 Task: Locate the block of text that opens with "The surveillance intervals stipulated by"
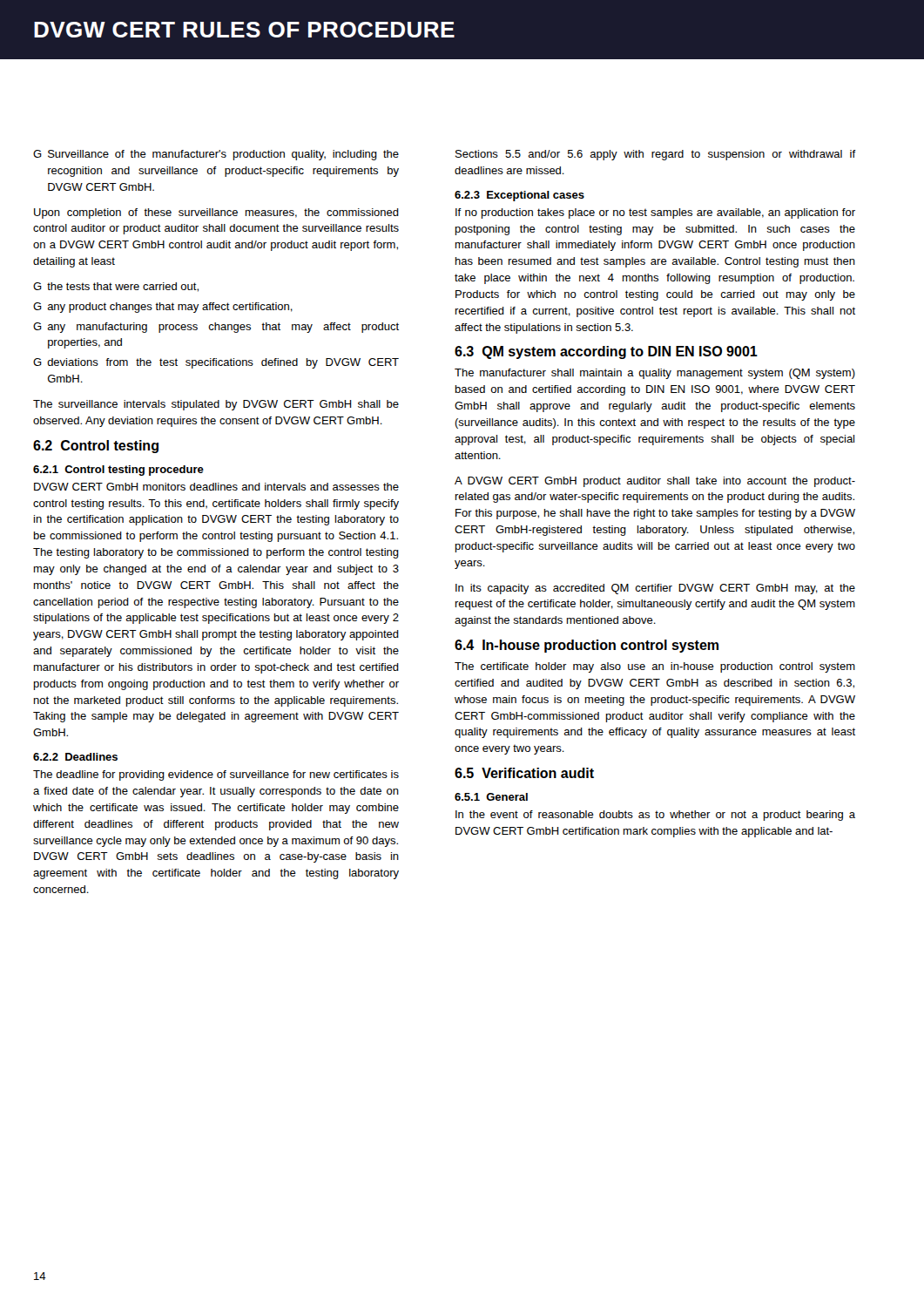[x=216, y=413]
